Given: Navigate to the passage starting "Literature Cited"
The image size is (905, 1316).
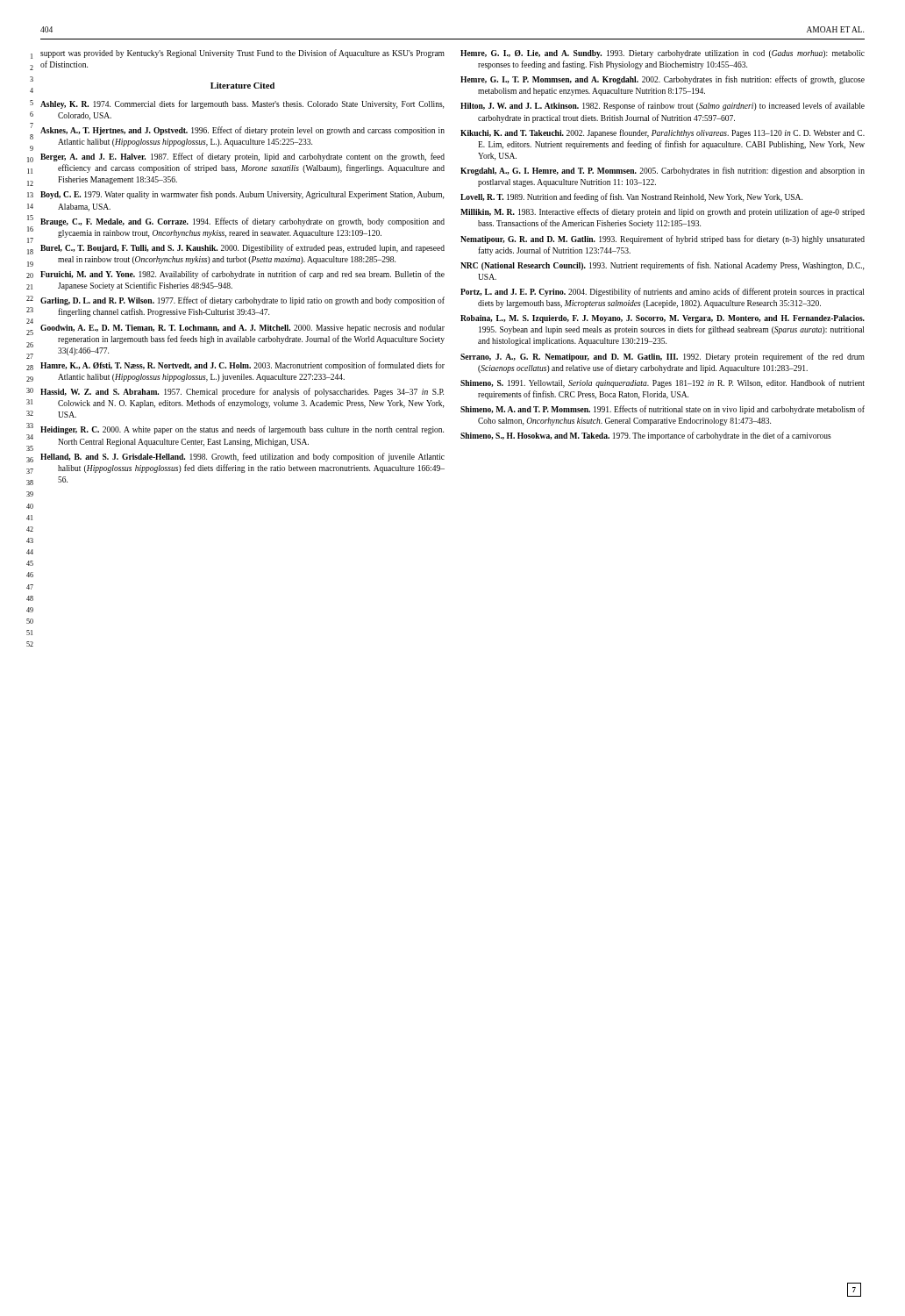Looking at the screenshot, I should pos(242,86).
